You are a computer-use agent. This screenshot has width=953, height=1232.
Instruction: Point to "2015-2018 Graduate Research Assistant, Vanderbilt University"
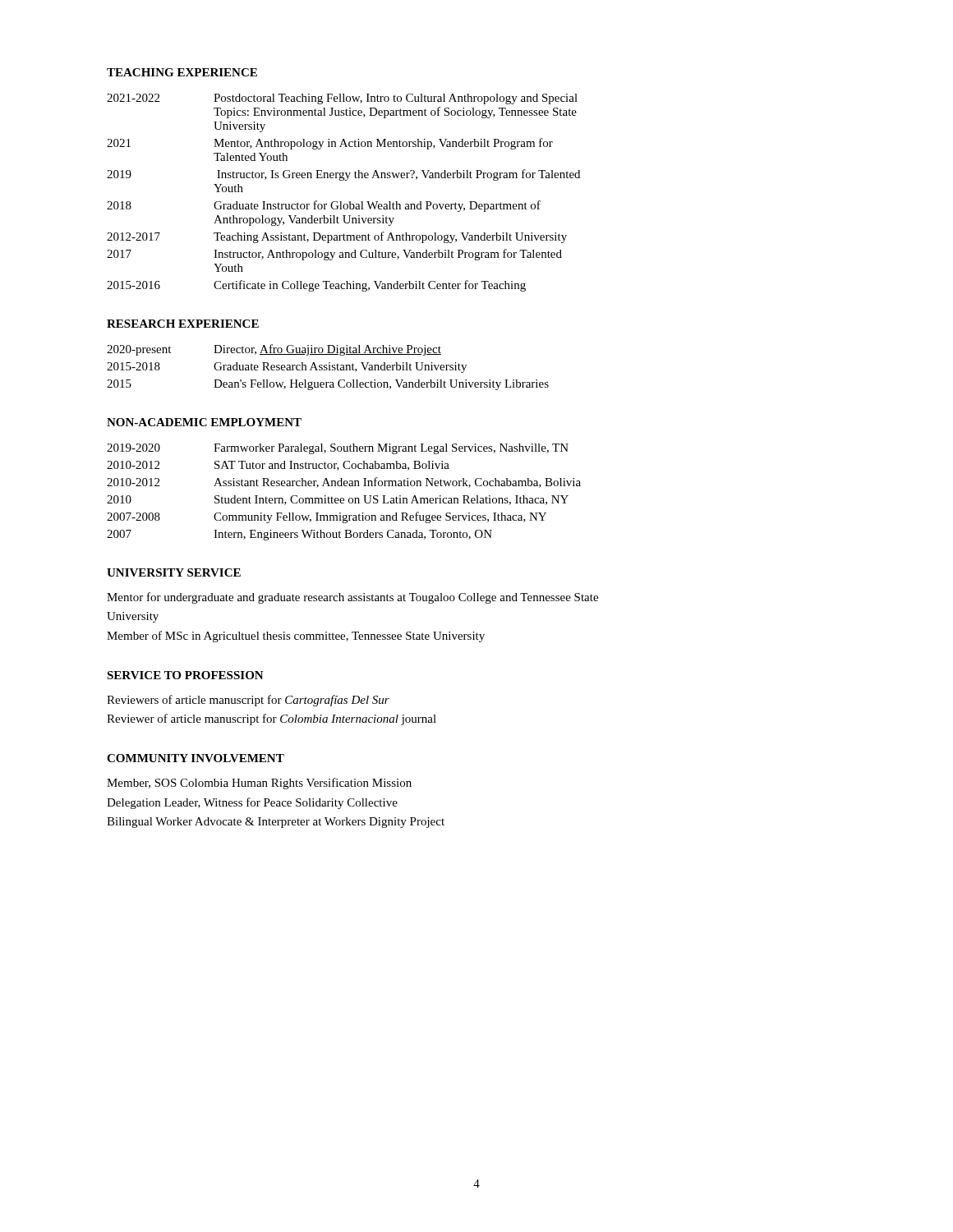[476, 367]
